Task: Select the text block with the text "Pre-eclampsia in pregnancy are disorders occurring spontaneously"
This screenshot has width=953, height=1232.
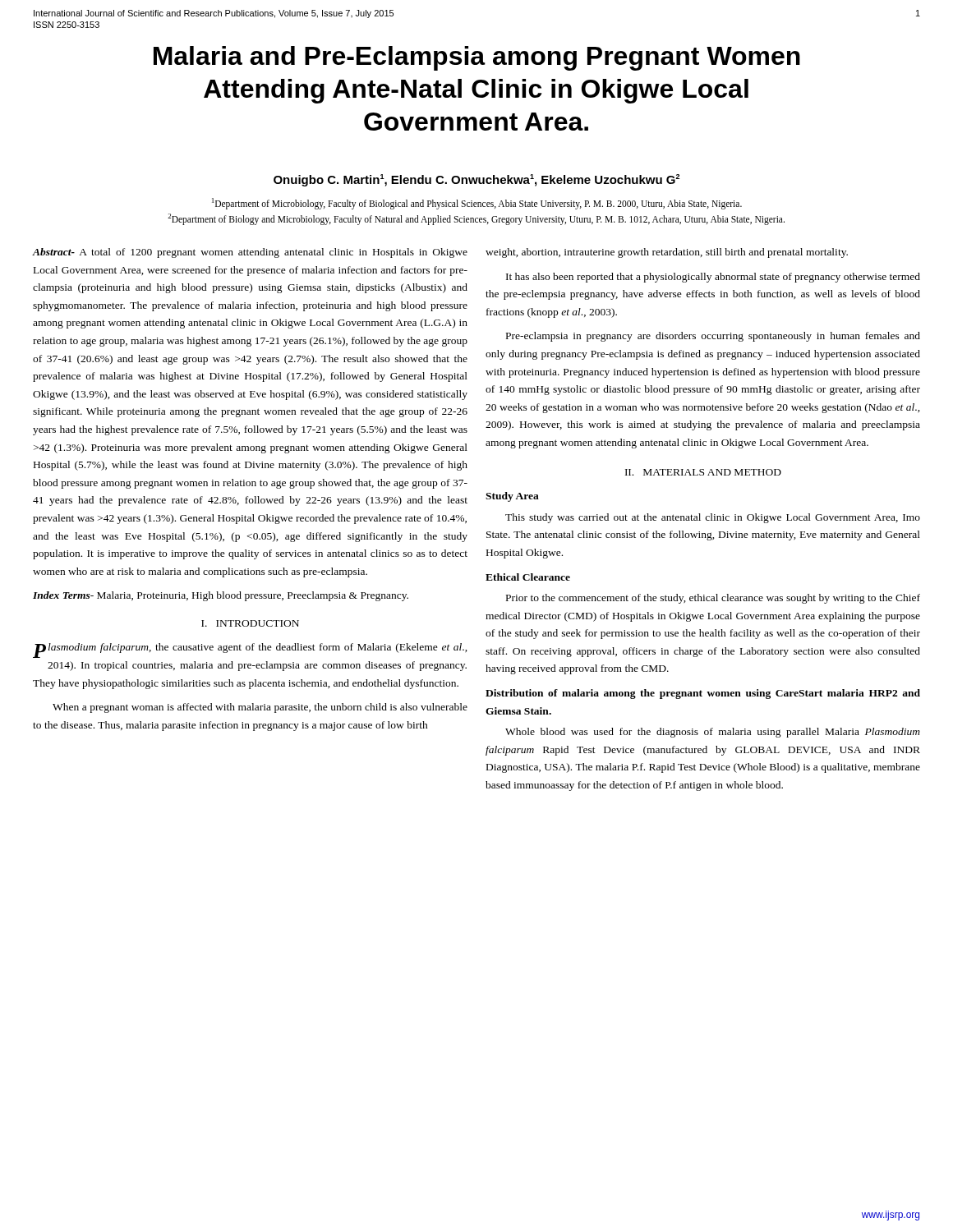Action: point(703,389)
